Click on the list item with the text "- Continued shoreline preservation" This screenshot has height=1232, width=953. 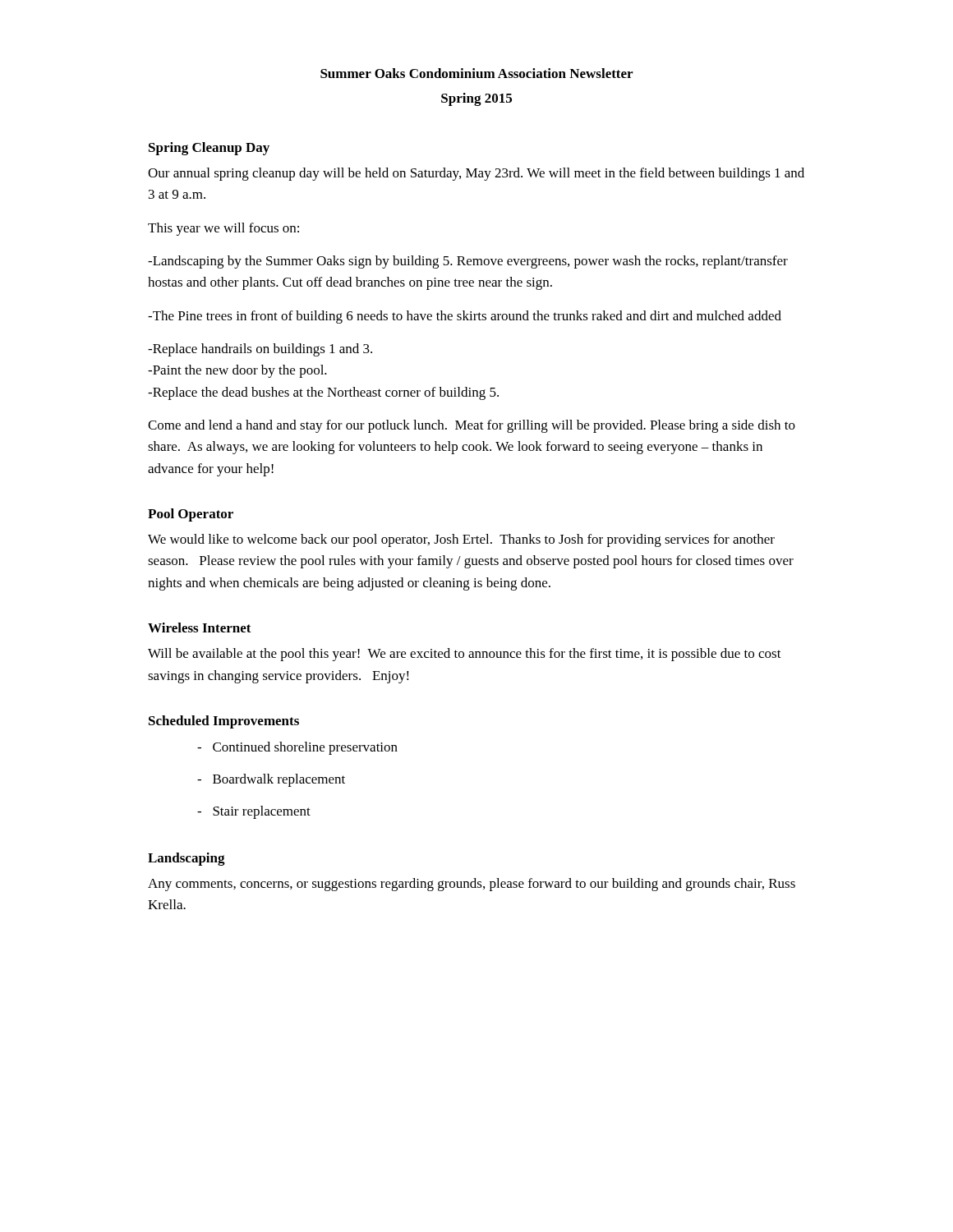297,747
